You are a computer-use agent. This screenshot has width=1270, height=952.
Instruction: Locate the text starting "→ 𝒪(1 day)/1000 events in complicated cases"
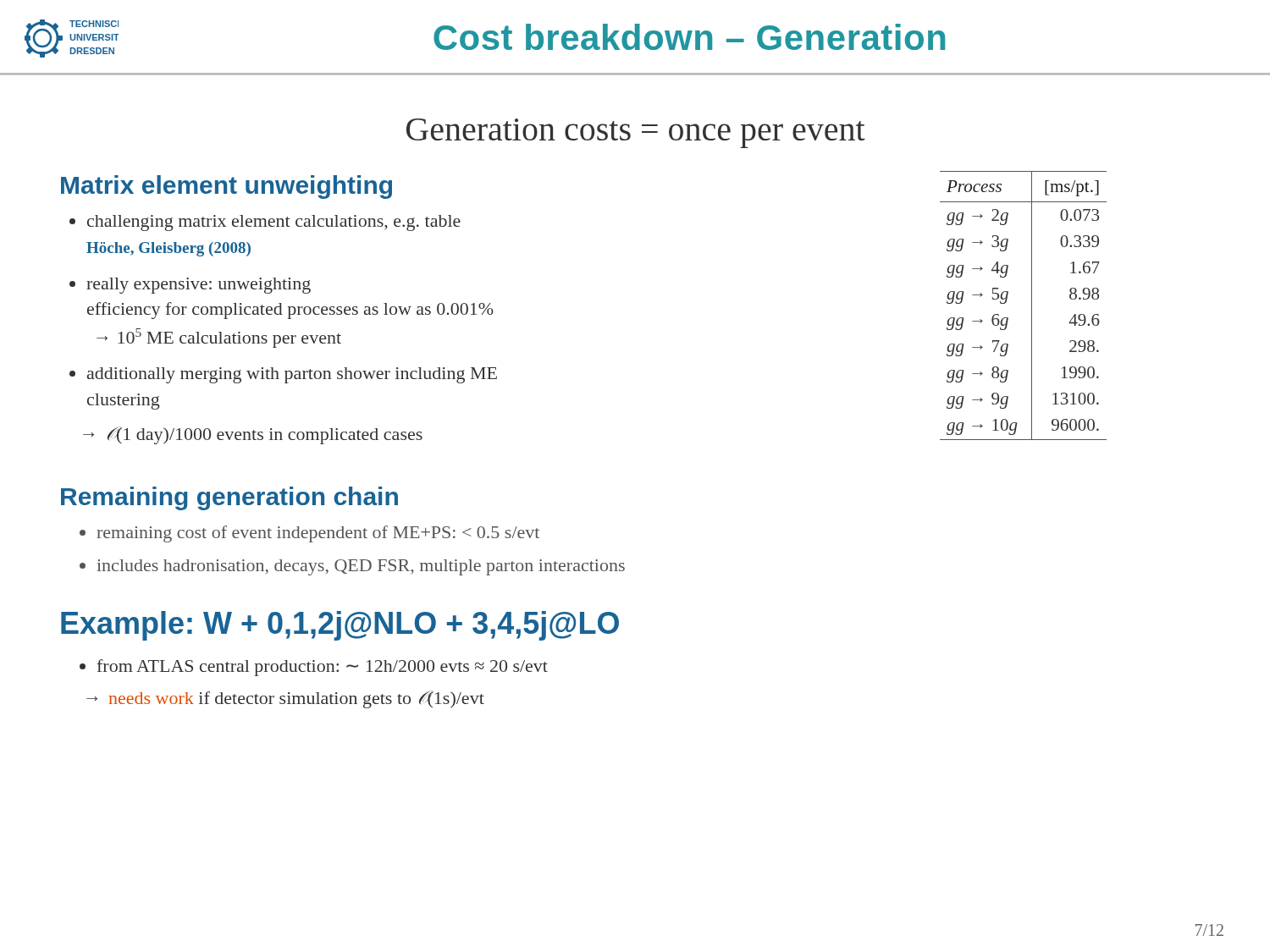251,434
